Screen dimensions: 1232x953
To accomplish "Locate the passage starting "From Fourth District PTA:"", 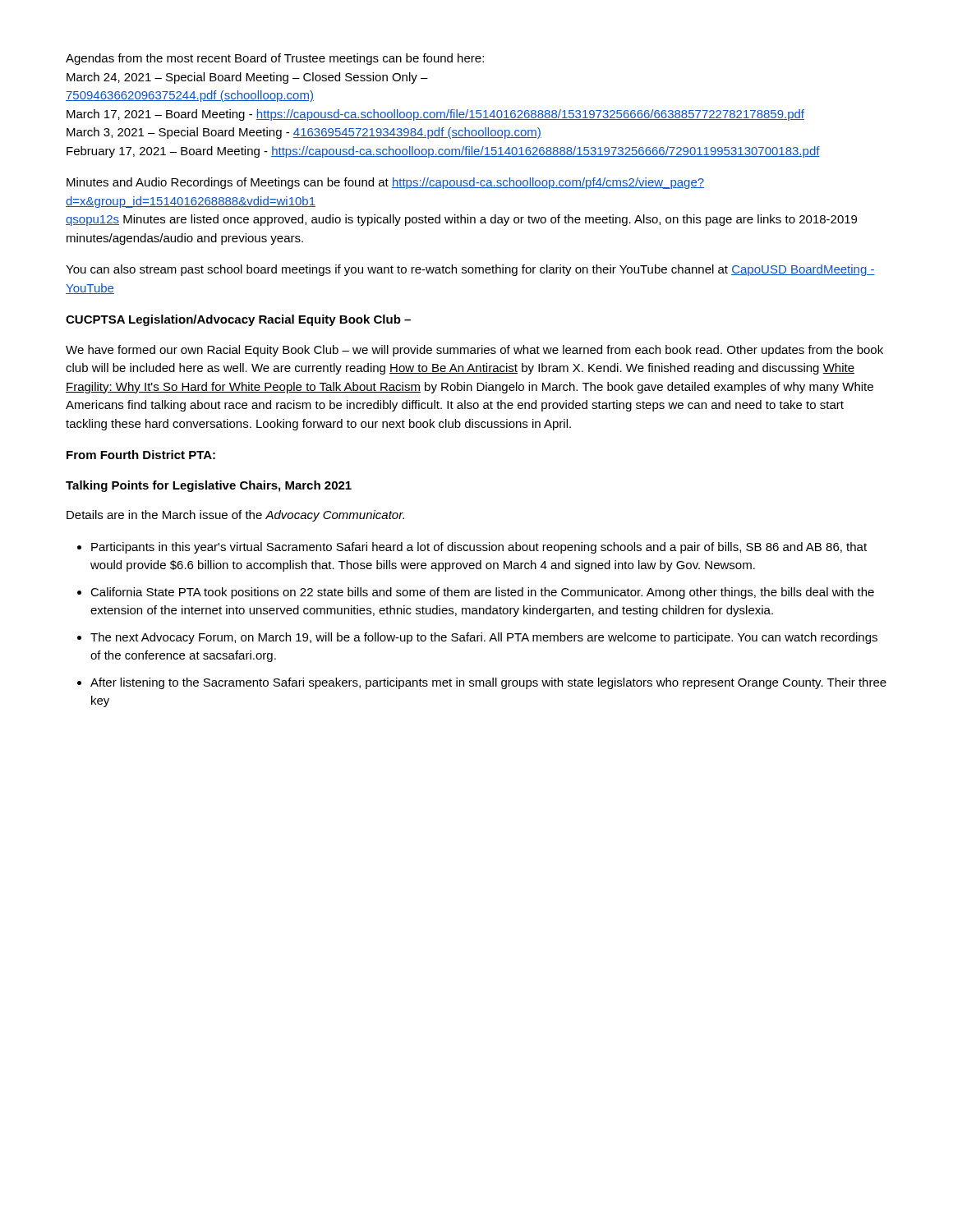I will [x=141, y=455].
